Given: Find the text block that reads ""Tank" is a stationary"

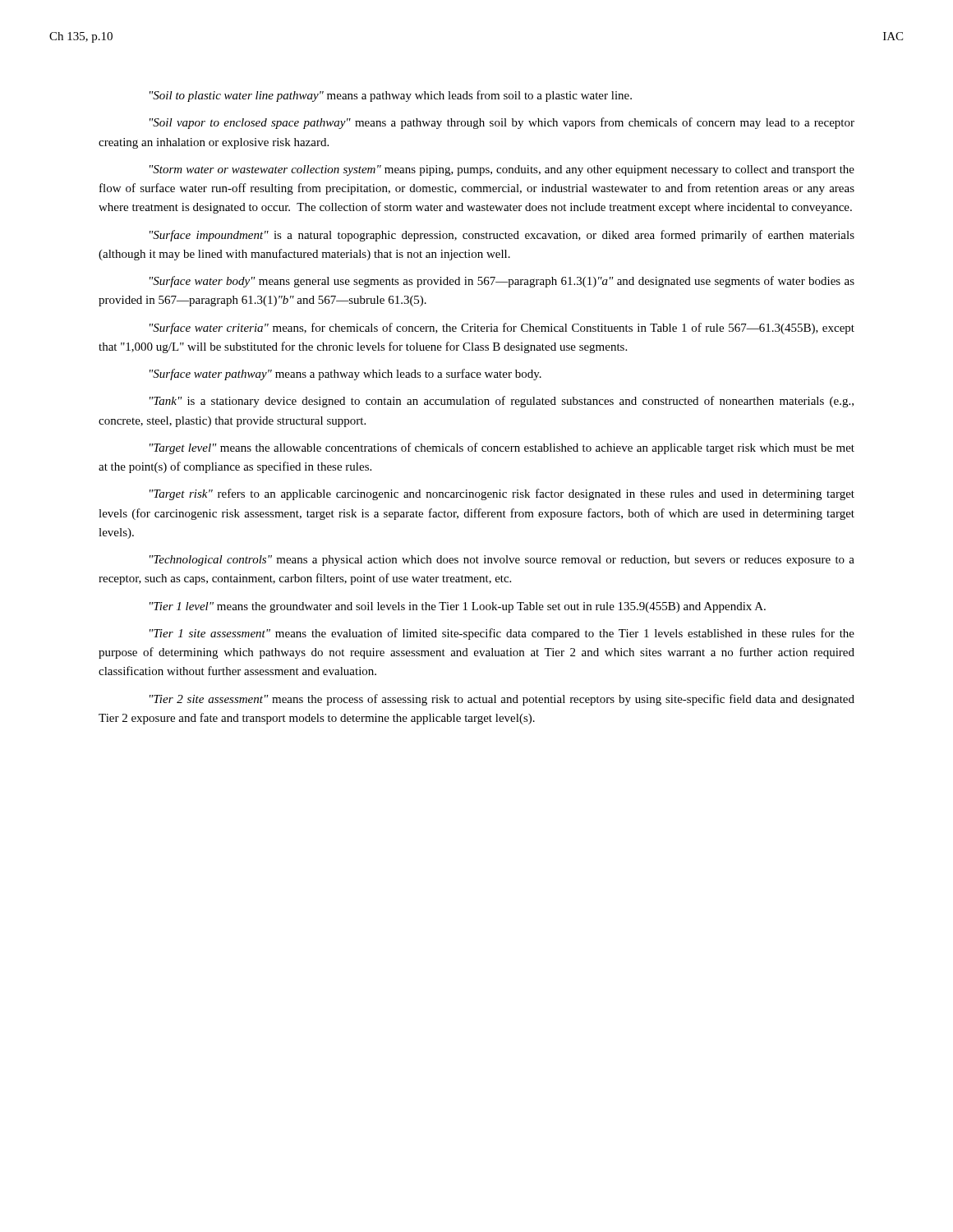Looking at the screenshot, I should [476, 411].
